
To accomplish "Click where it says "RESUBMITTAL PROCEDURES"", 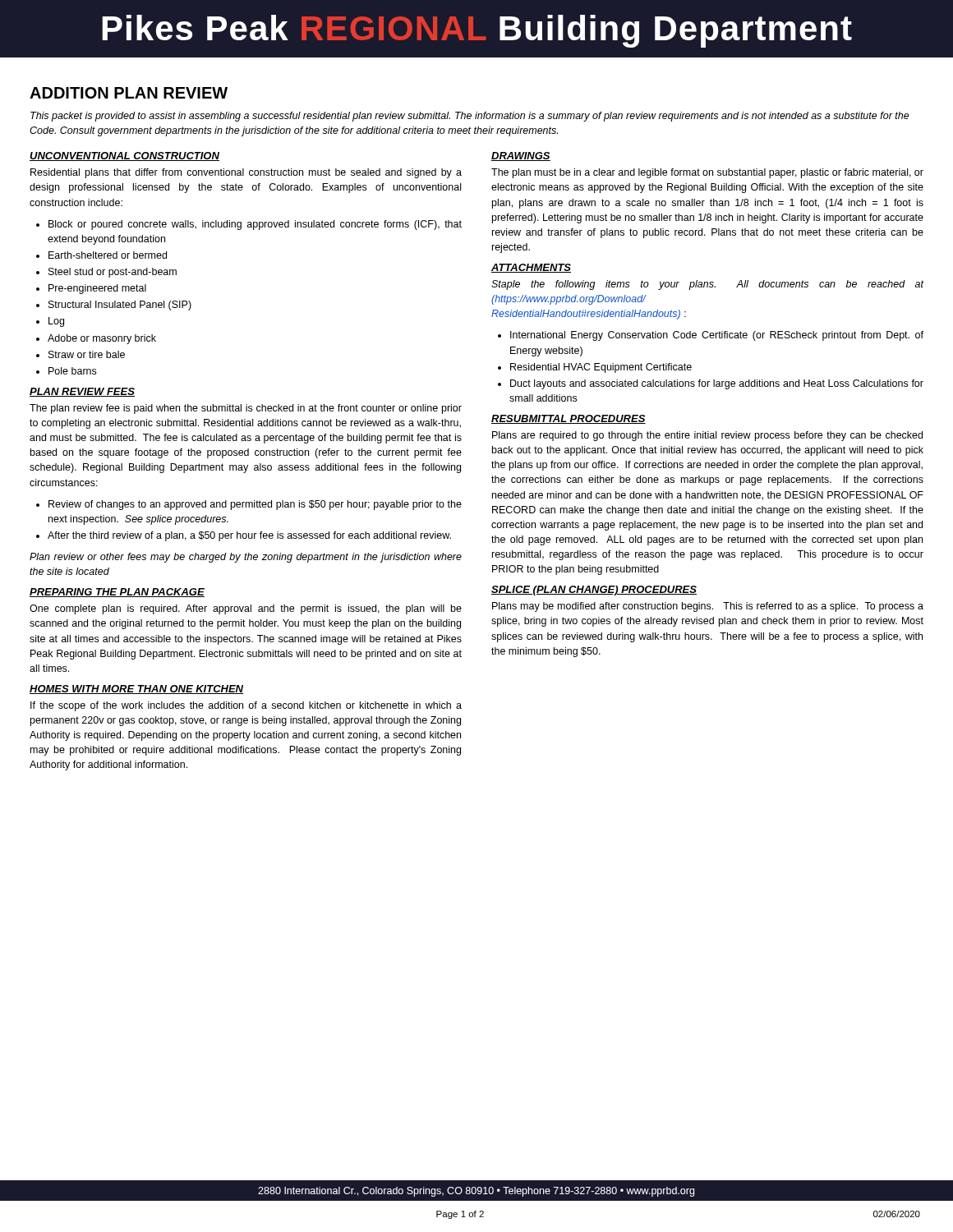I will coord(568,419).
